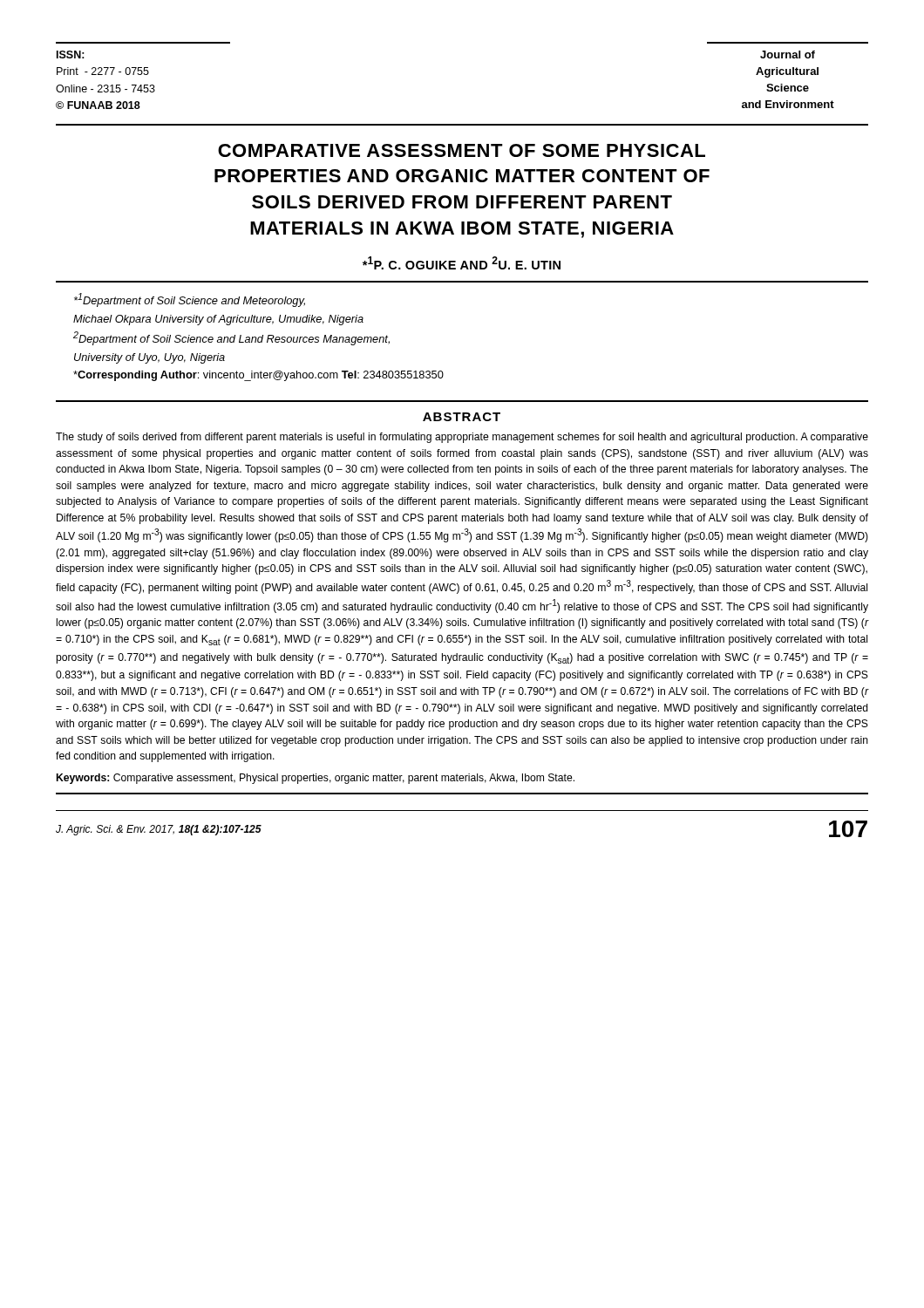Click on the text block that reads "1P. C. OGUIKE AND"

pos(462,263)
